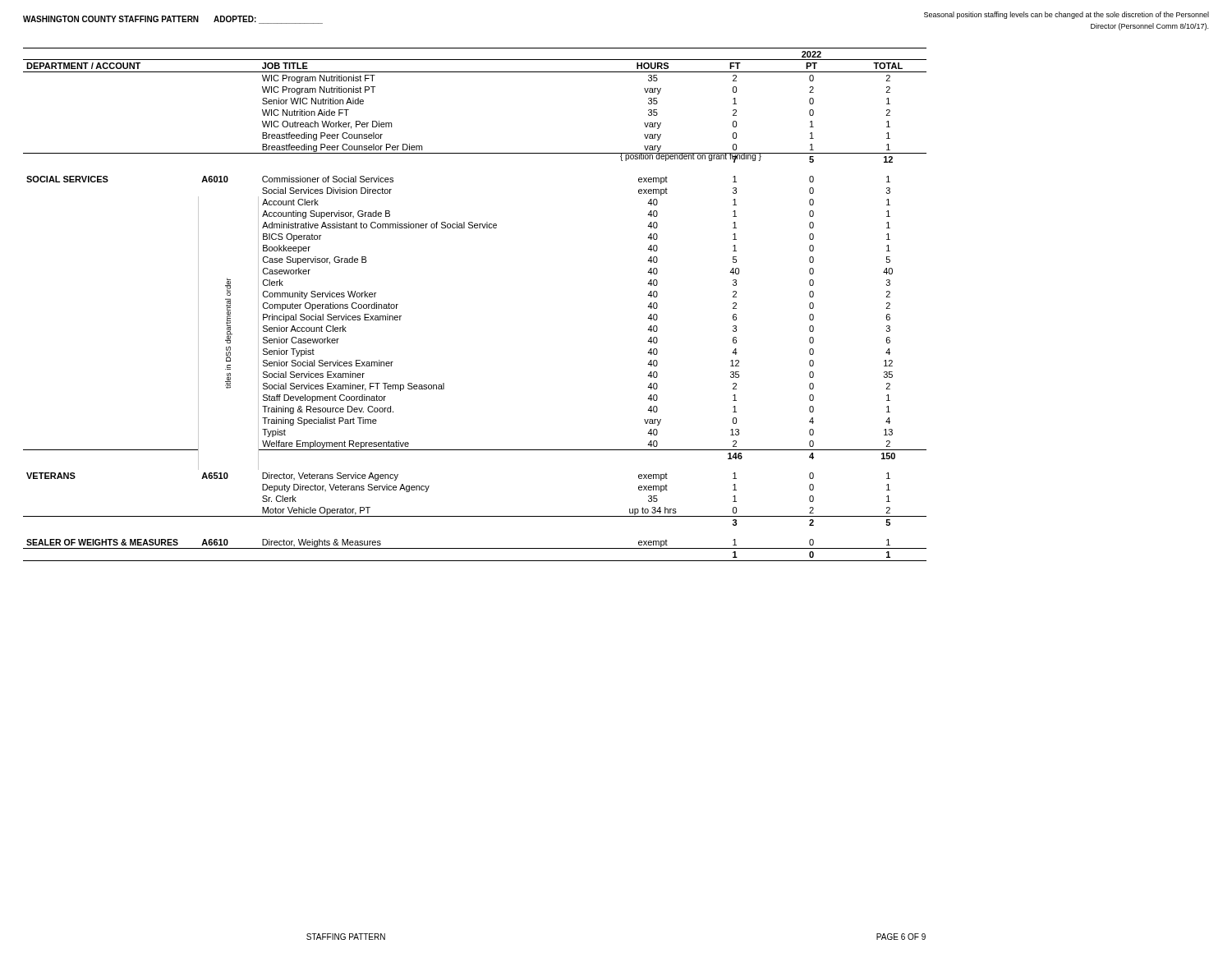Select the table that reads "Staff Development Coordinator"
This screenshot has width=1232, height=953.
click(x=475, y=304)
